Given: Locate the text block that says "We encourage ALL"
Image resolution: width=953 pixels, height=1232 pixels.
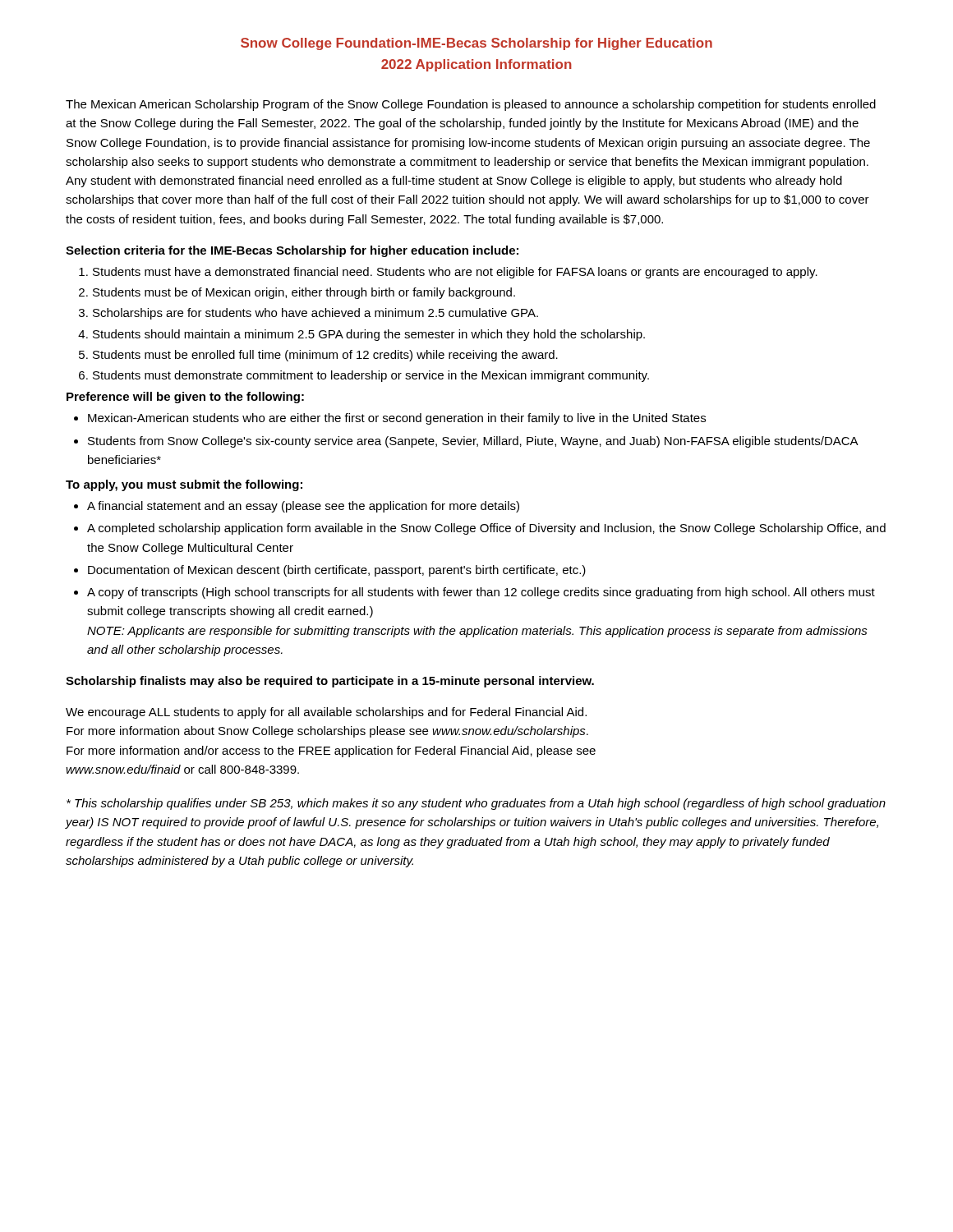Looking at the screenshot, I should pos(331,740).
